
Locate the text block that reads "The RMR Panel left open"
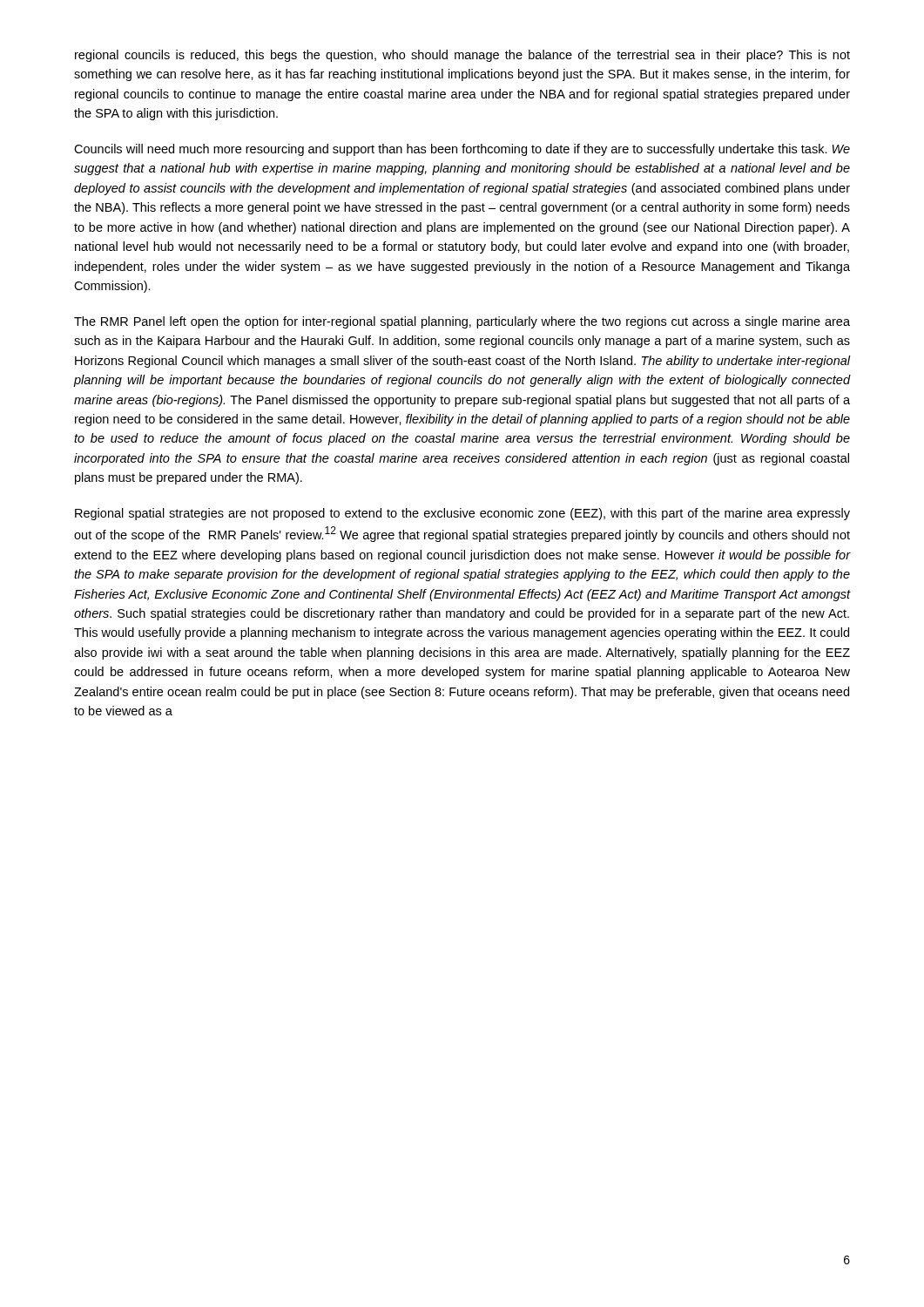[x=462, y=399]
